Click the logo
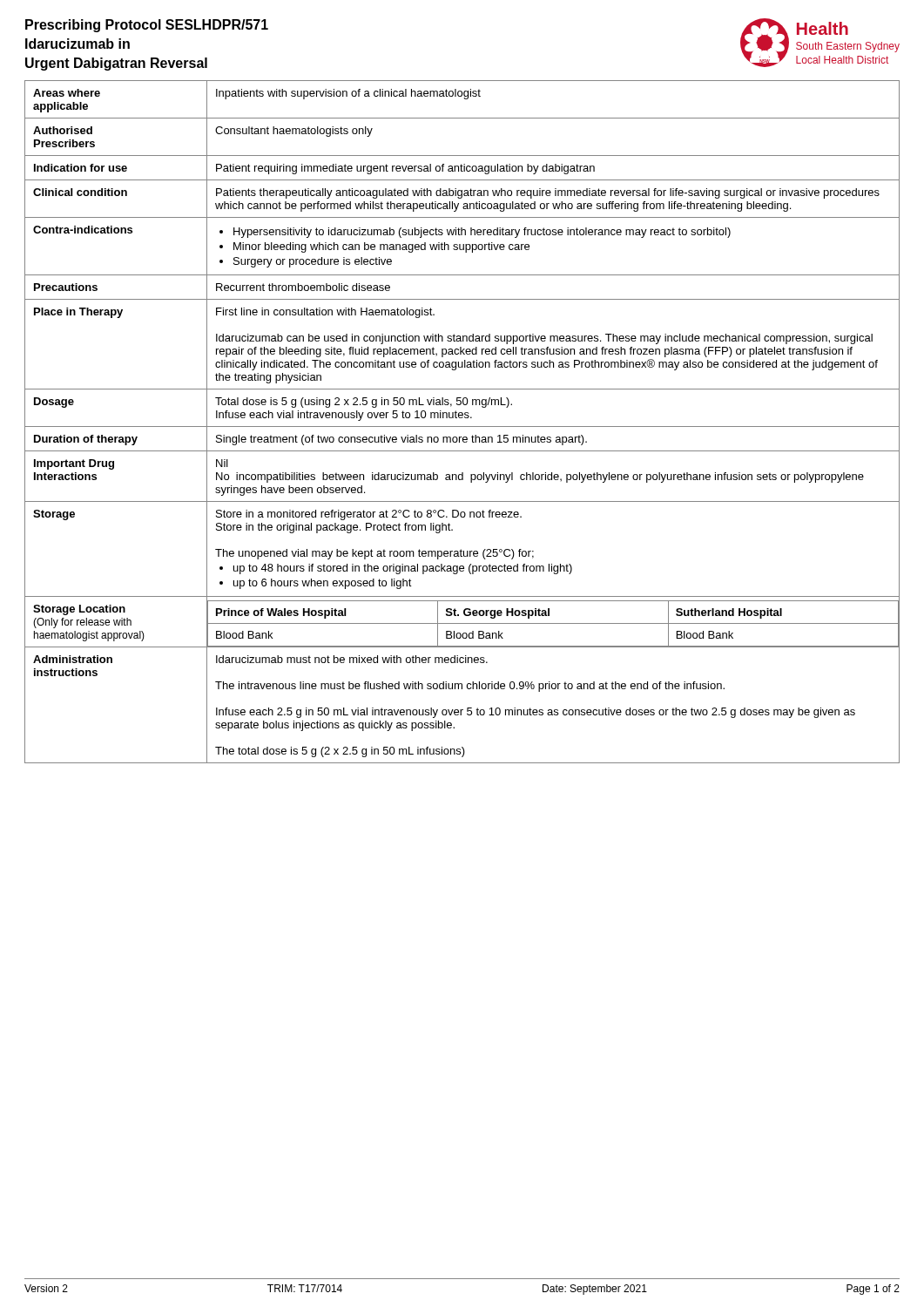924x1307 pixels. (x=819, y=43)
